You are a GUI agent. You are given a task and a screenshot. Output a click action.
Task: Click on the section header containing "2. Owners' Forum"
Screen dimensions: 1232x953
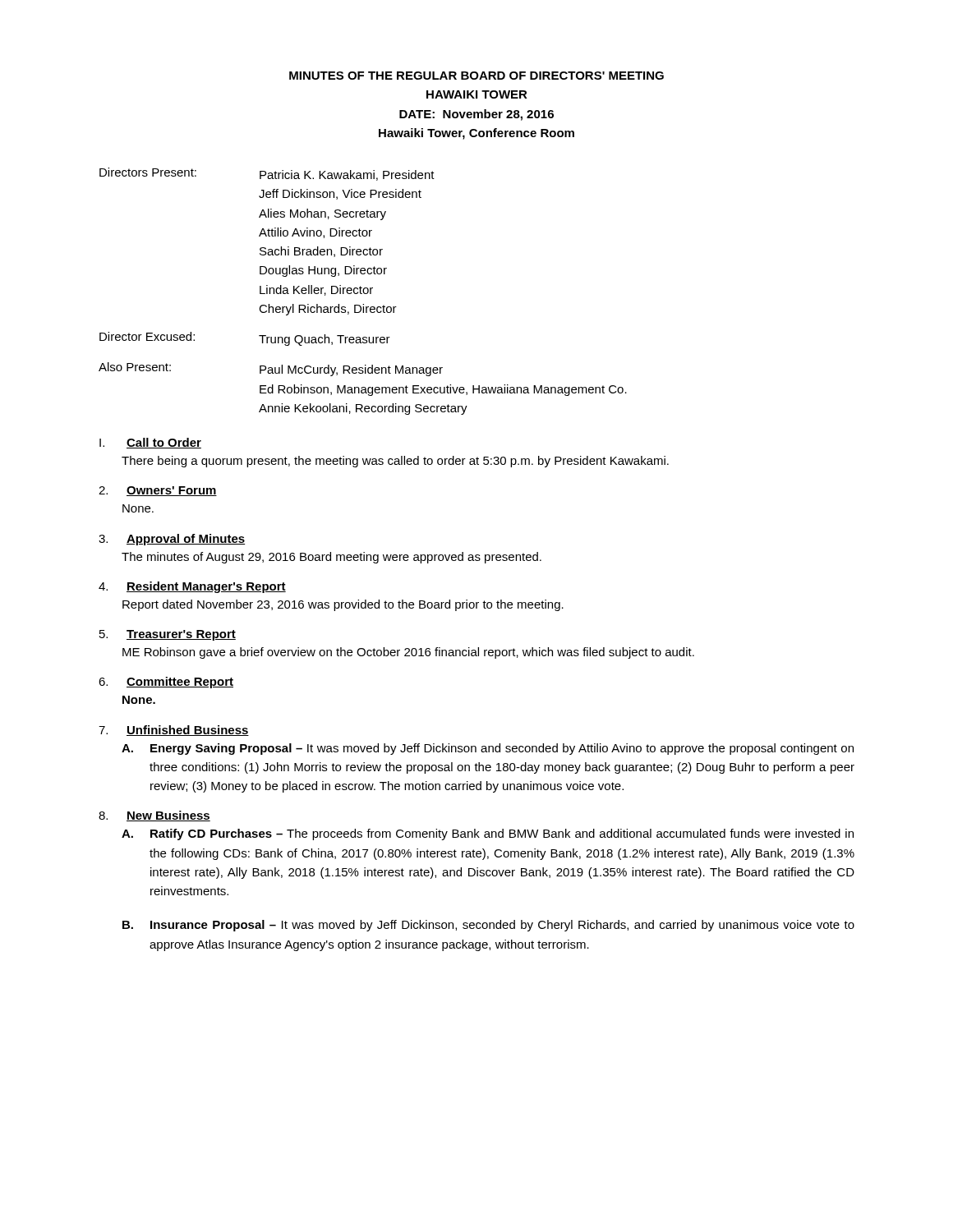(157, 490)
